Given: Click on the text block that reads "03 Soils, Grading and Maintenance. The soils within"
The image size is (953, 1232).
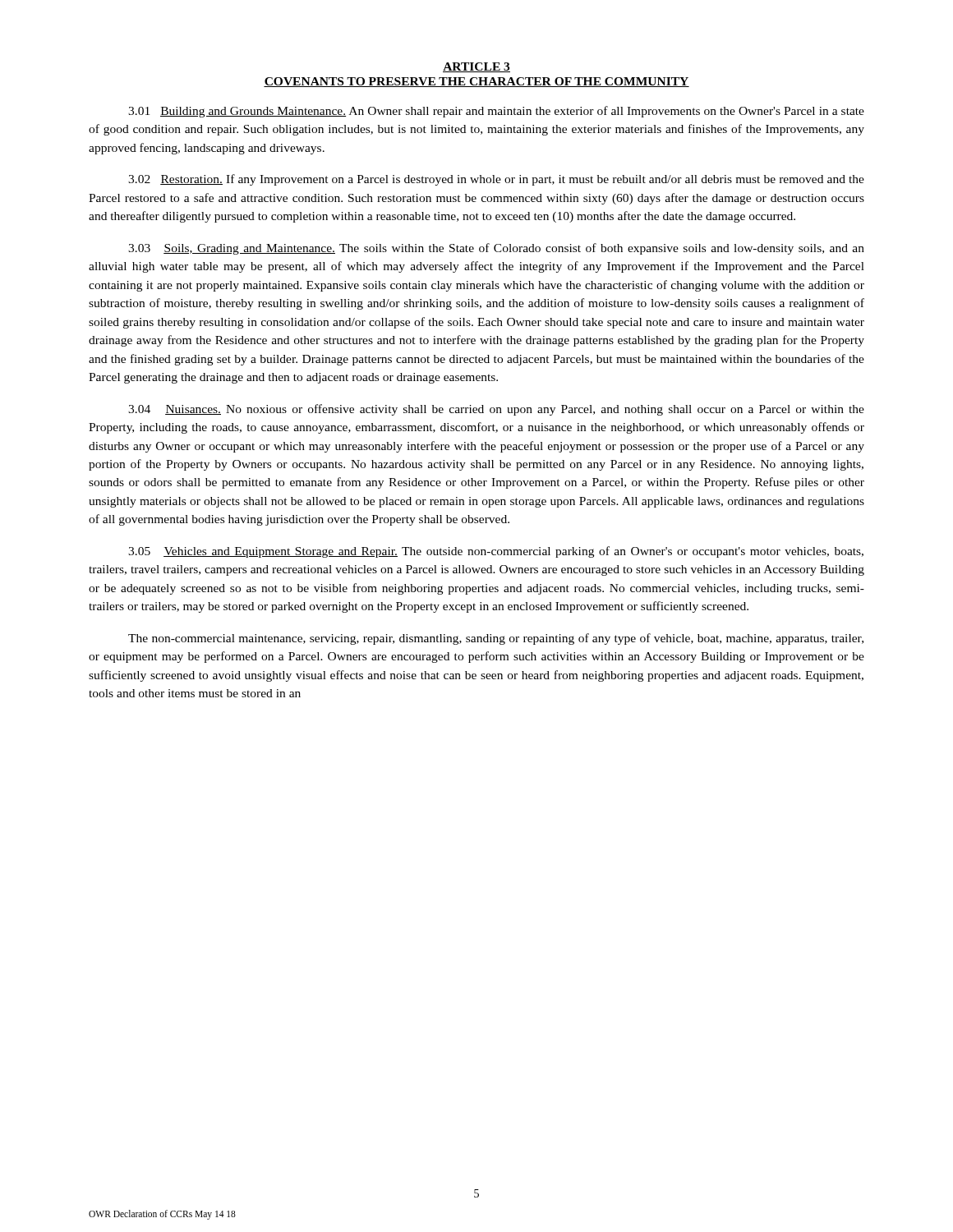Looking at the screenshot, I should point(476,312).
